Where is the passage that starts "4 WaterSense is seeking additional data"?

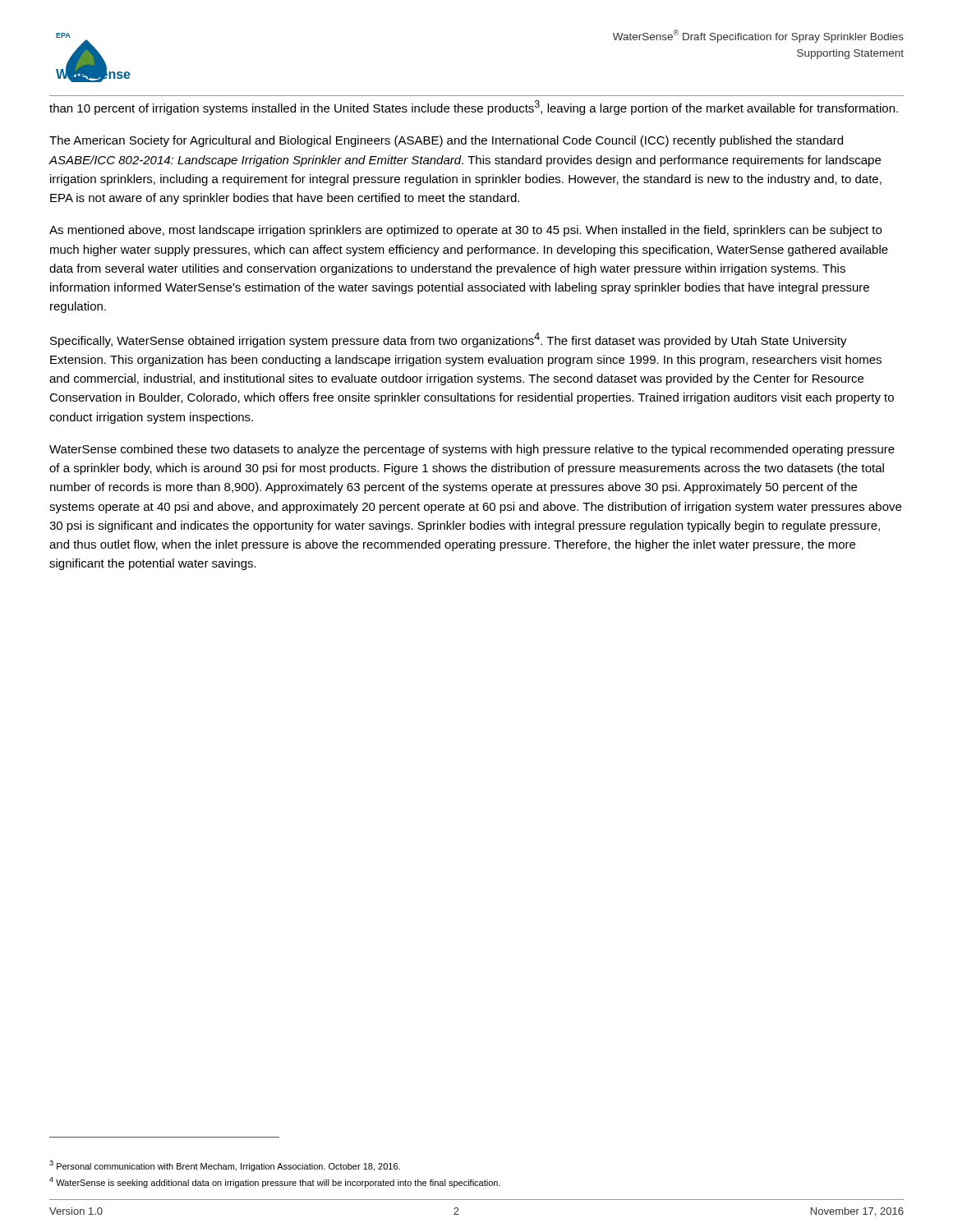pyautogui.click(x=275, y=1181)
